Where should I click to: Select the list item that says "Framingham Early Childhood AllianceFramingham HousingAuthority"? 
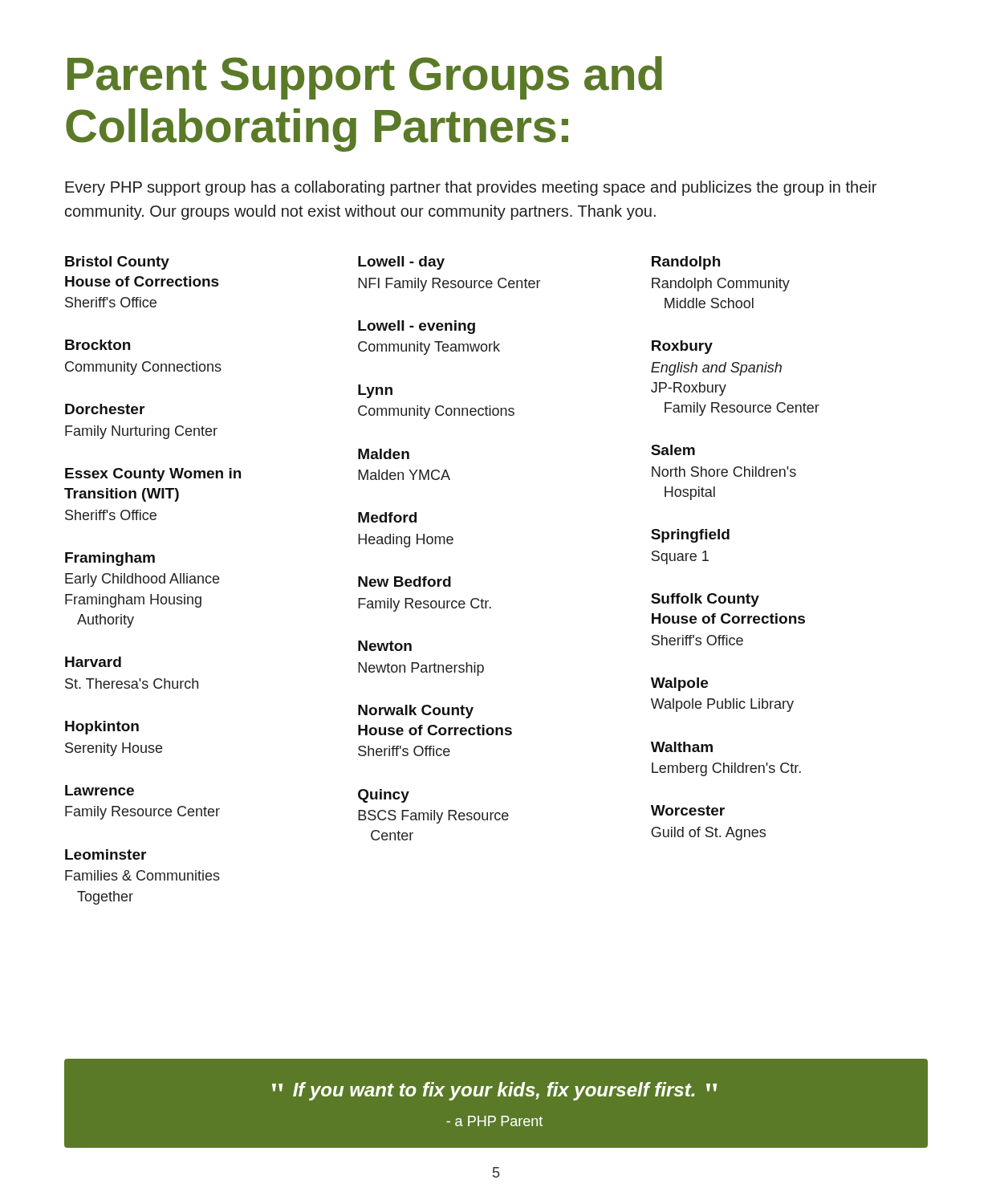[203, 589]
